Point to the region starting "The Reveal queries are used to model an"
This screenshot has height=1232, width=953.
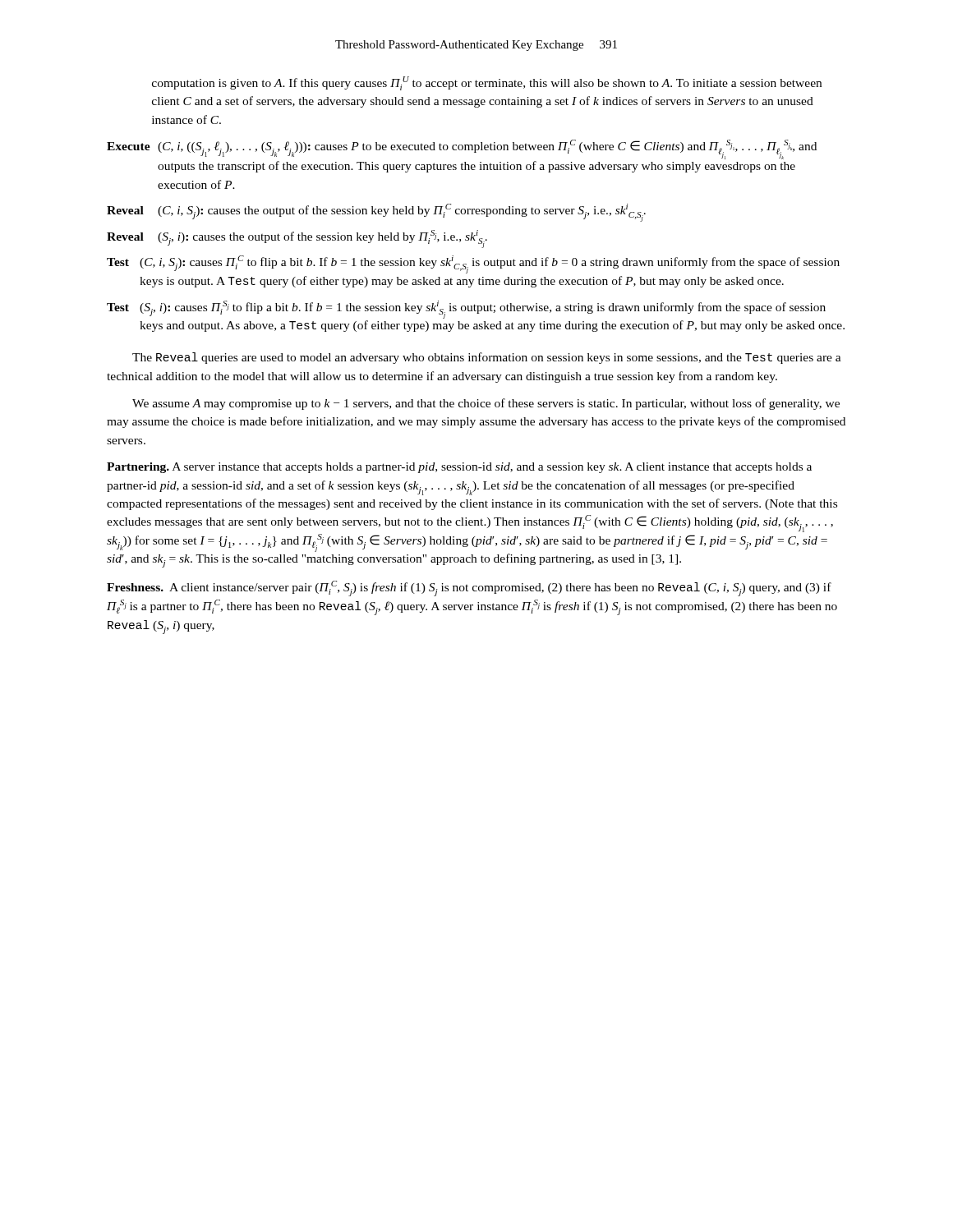coord(474,366)
